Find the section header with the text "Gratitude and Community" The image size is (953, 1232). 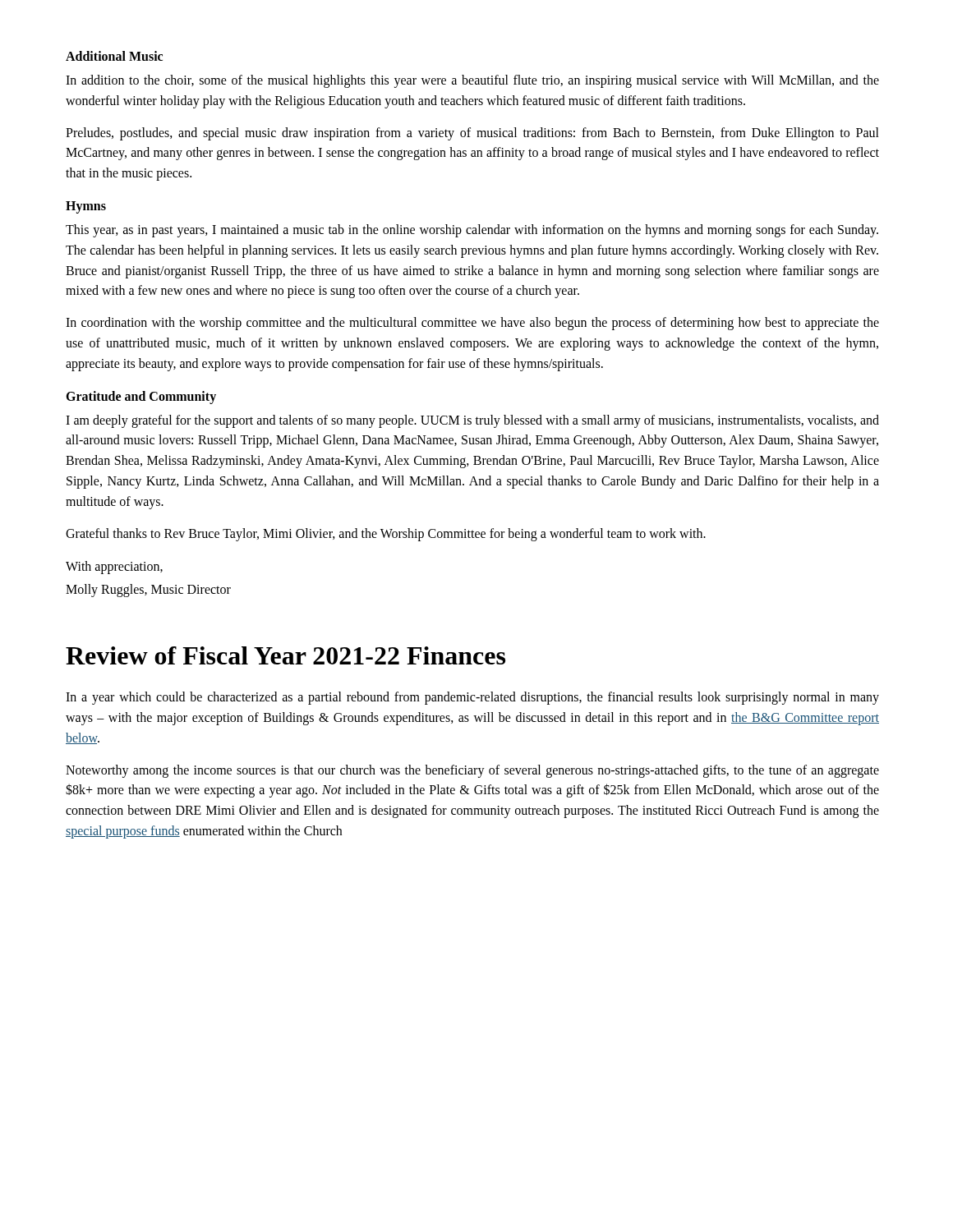[141, 396]
